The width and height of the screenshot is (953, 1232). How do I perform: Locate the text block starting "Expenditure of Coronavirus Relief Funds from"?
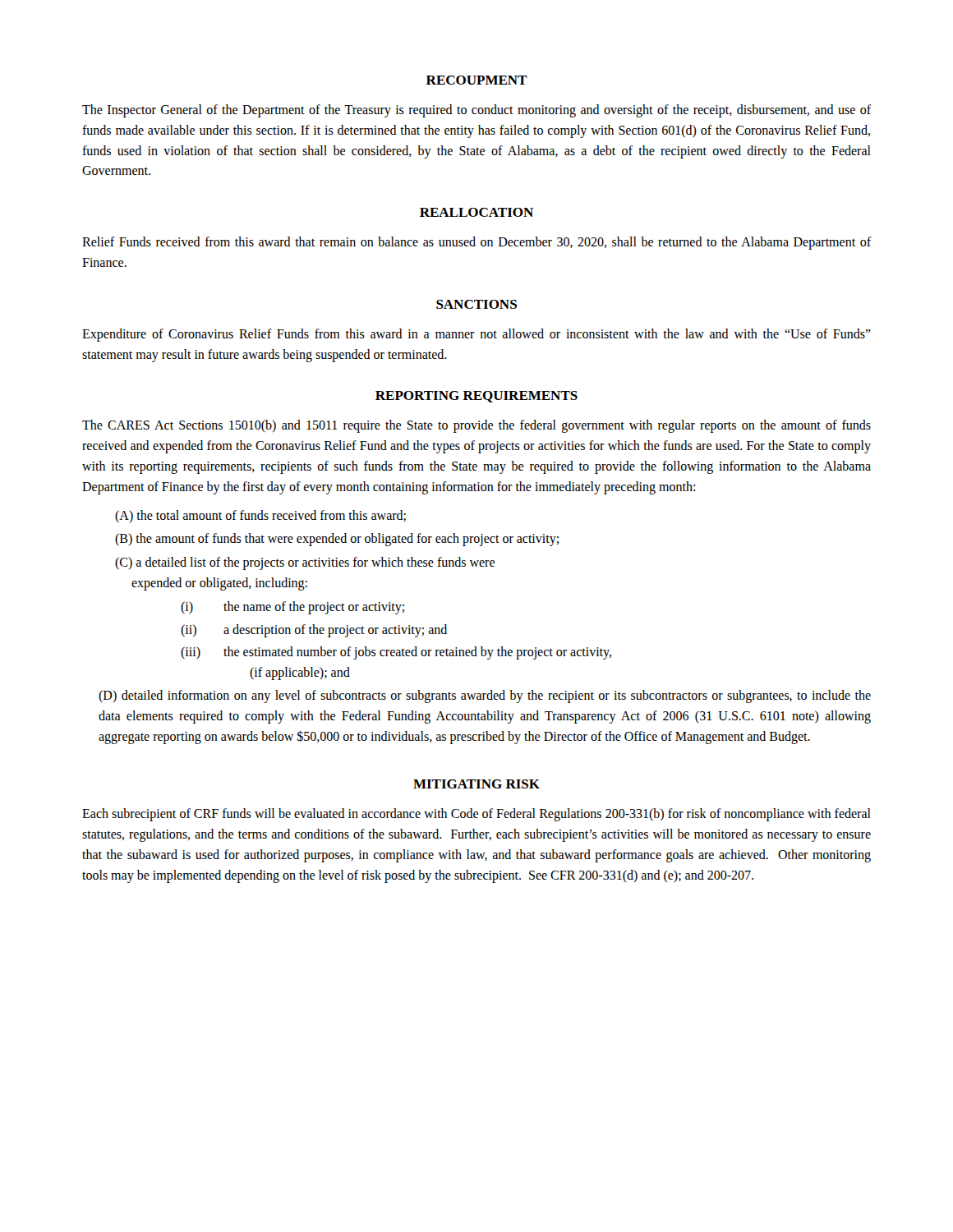(x=476, y=344)
